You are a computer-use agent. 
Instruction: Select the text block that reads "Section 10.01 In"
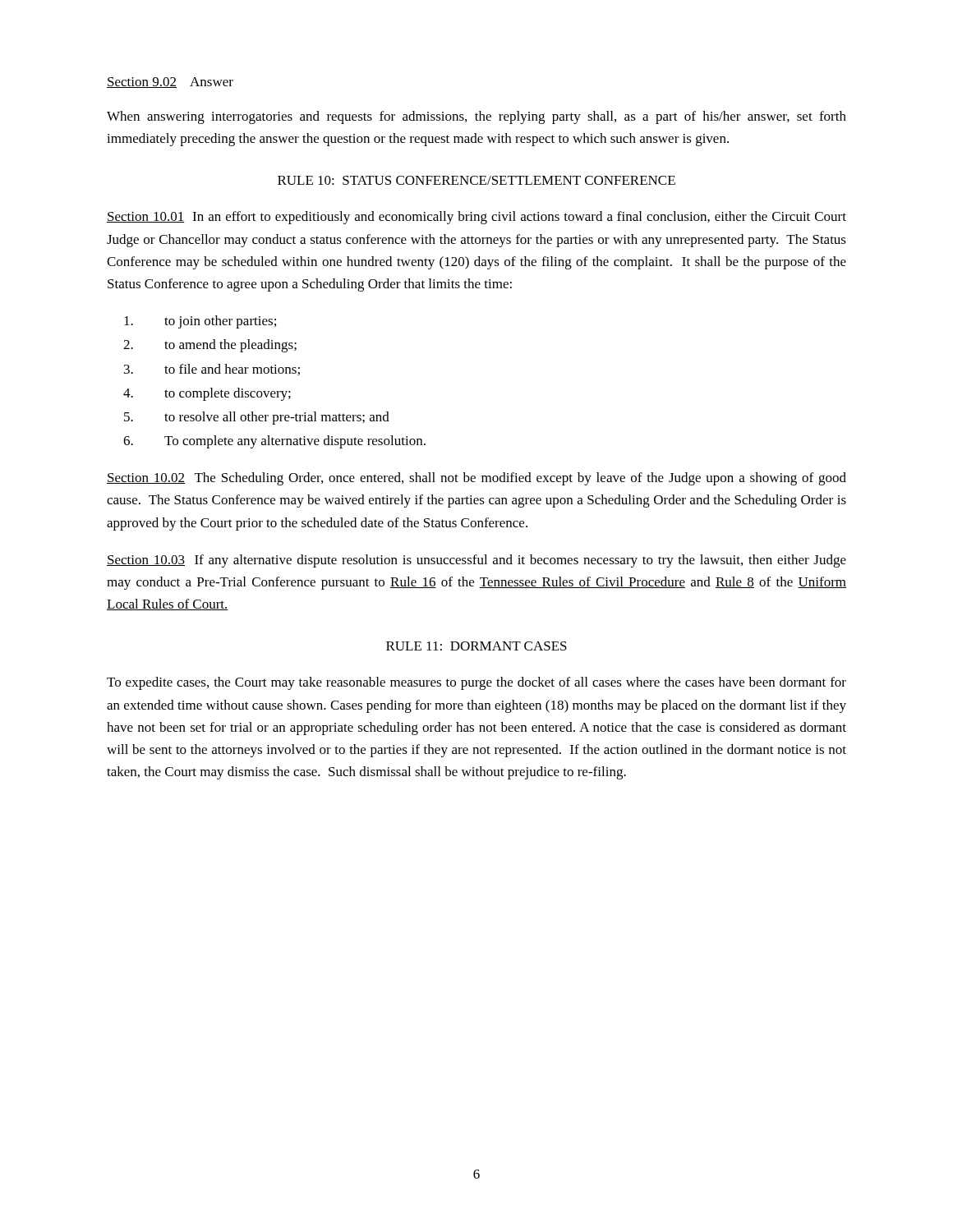click(476, 250)
